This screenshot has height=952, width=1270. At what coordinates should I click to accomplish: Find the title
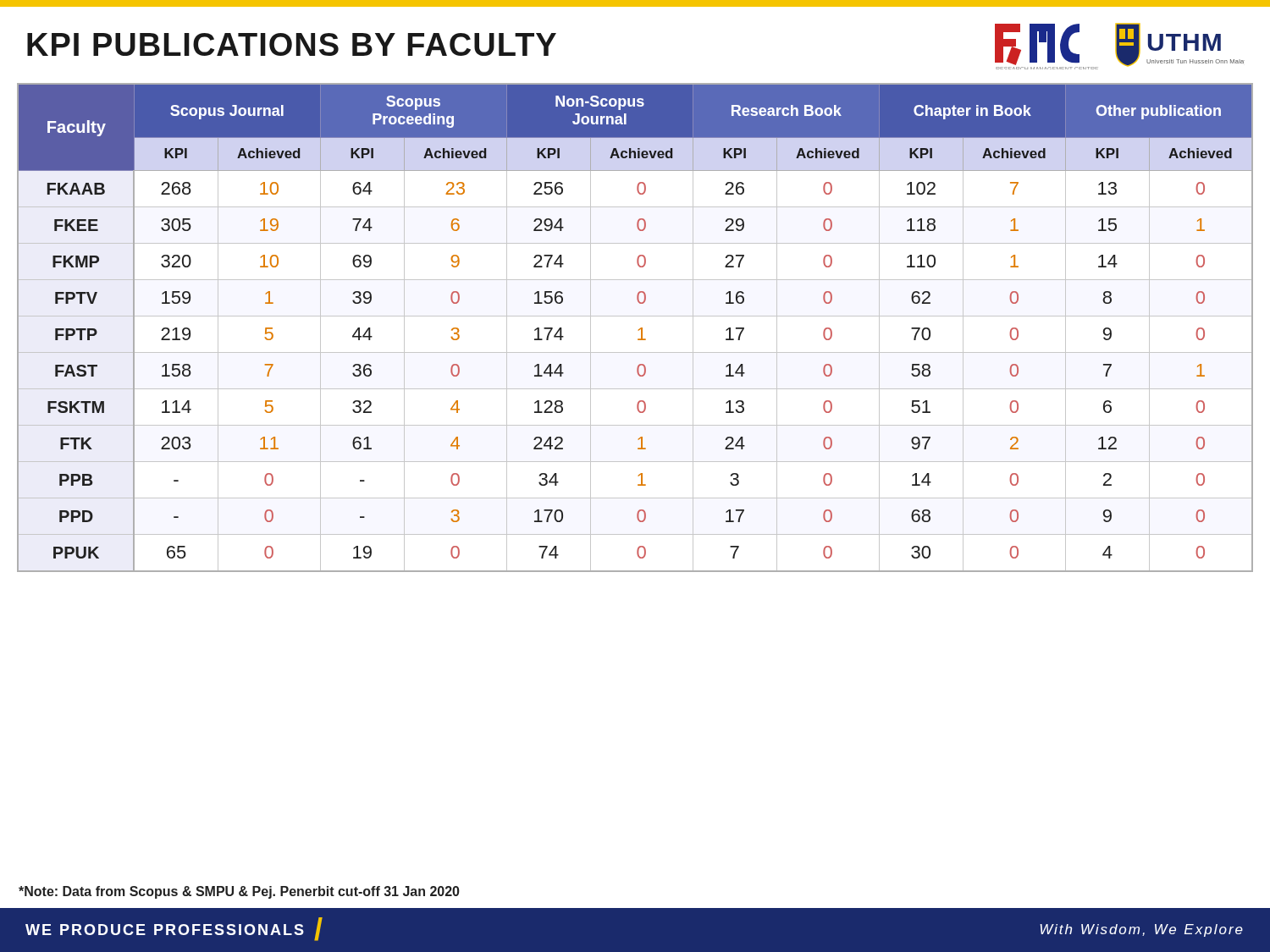click(292, 44)
